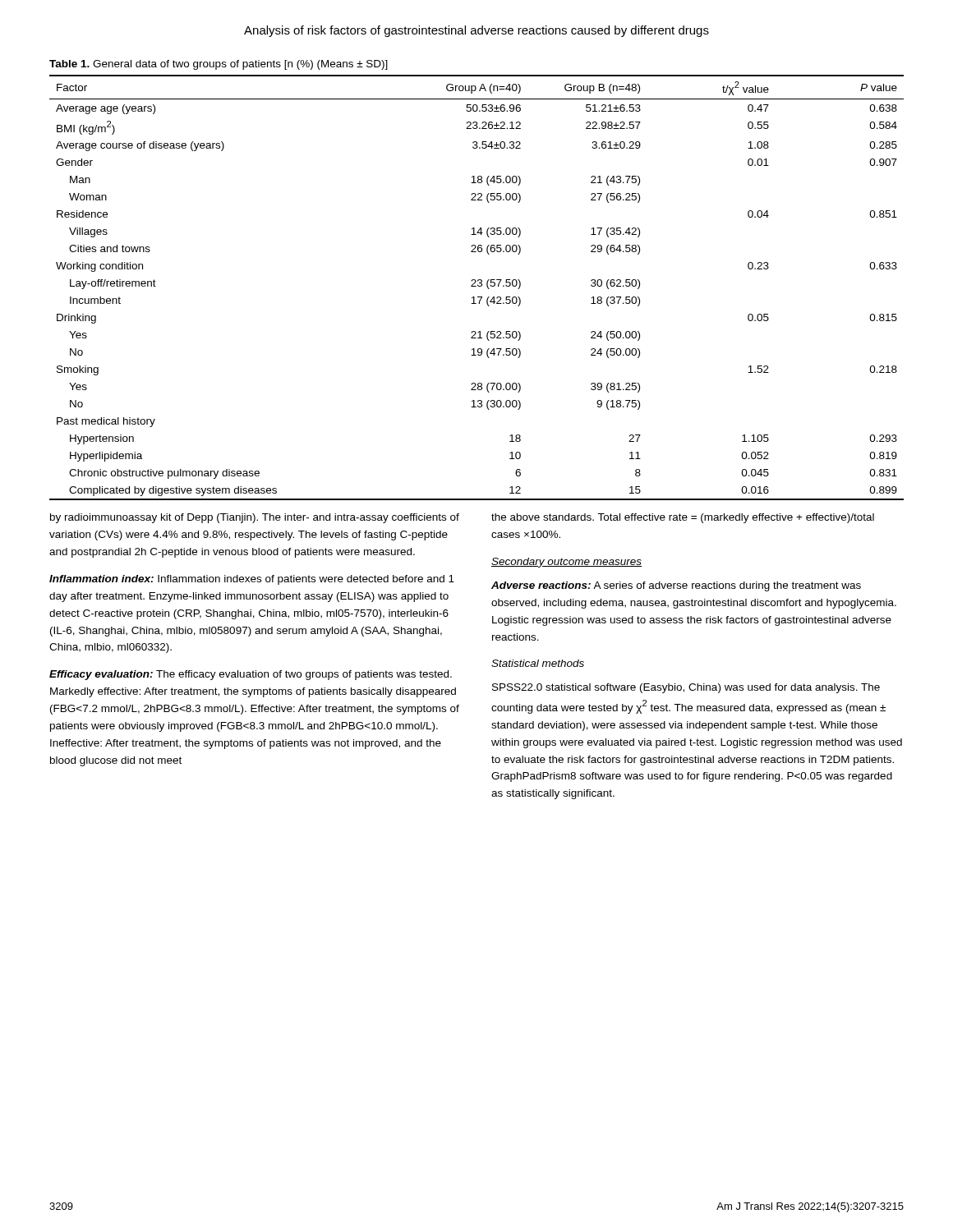Find the passage starting "Secondary outcome measures"

coord(567,561)
